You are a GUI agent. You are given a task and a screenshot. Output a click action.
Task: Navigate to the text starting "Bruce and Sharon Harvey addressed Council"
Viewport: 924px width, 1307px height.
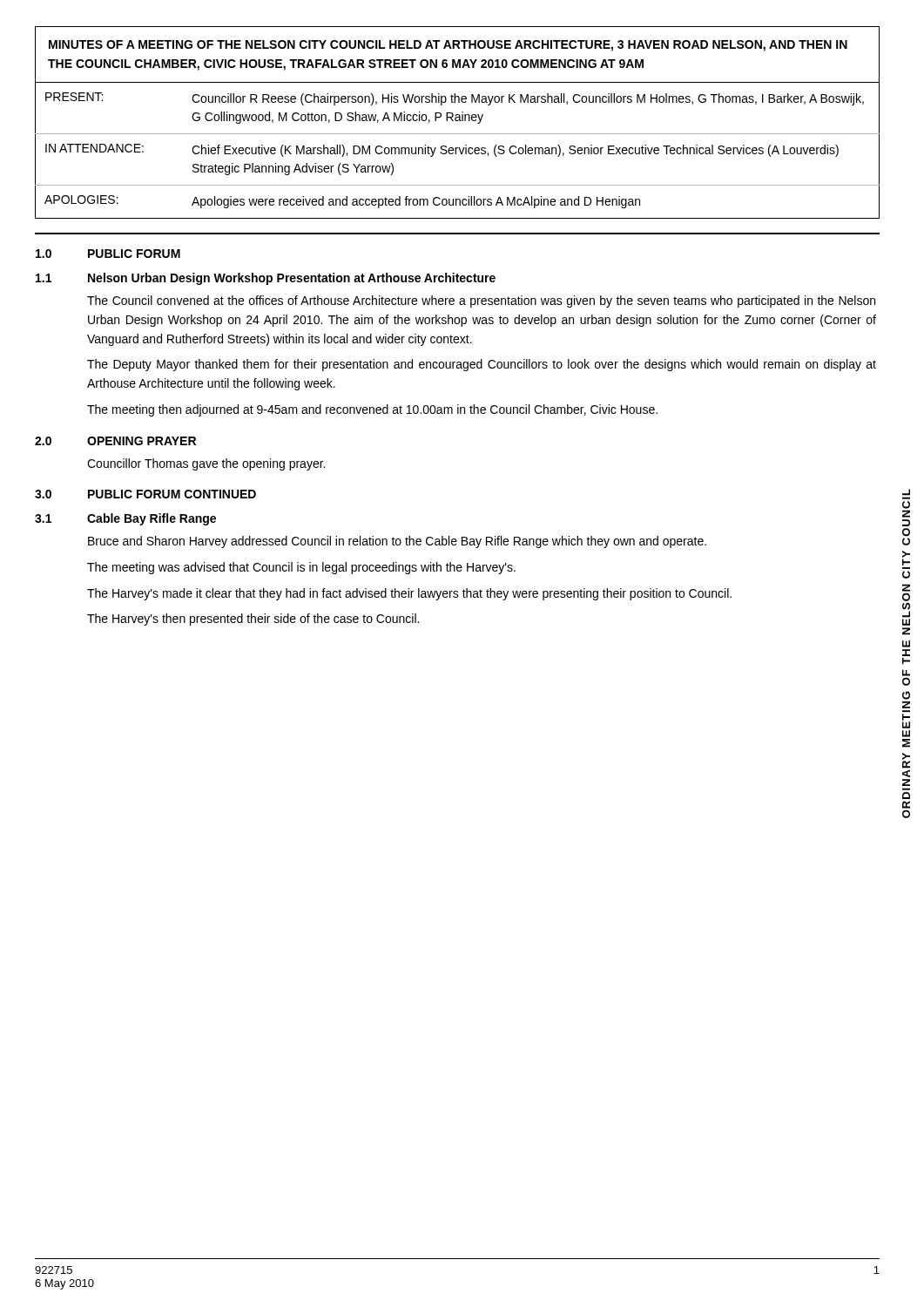click(x=397, y=541)
